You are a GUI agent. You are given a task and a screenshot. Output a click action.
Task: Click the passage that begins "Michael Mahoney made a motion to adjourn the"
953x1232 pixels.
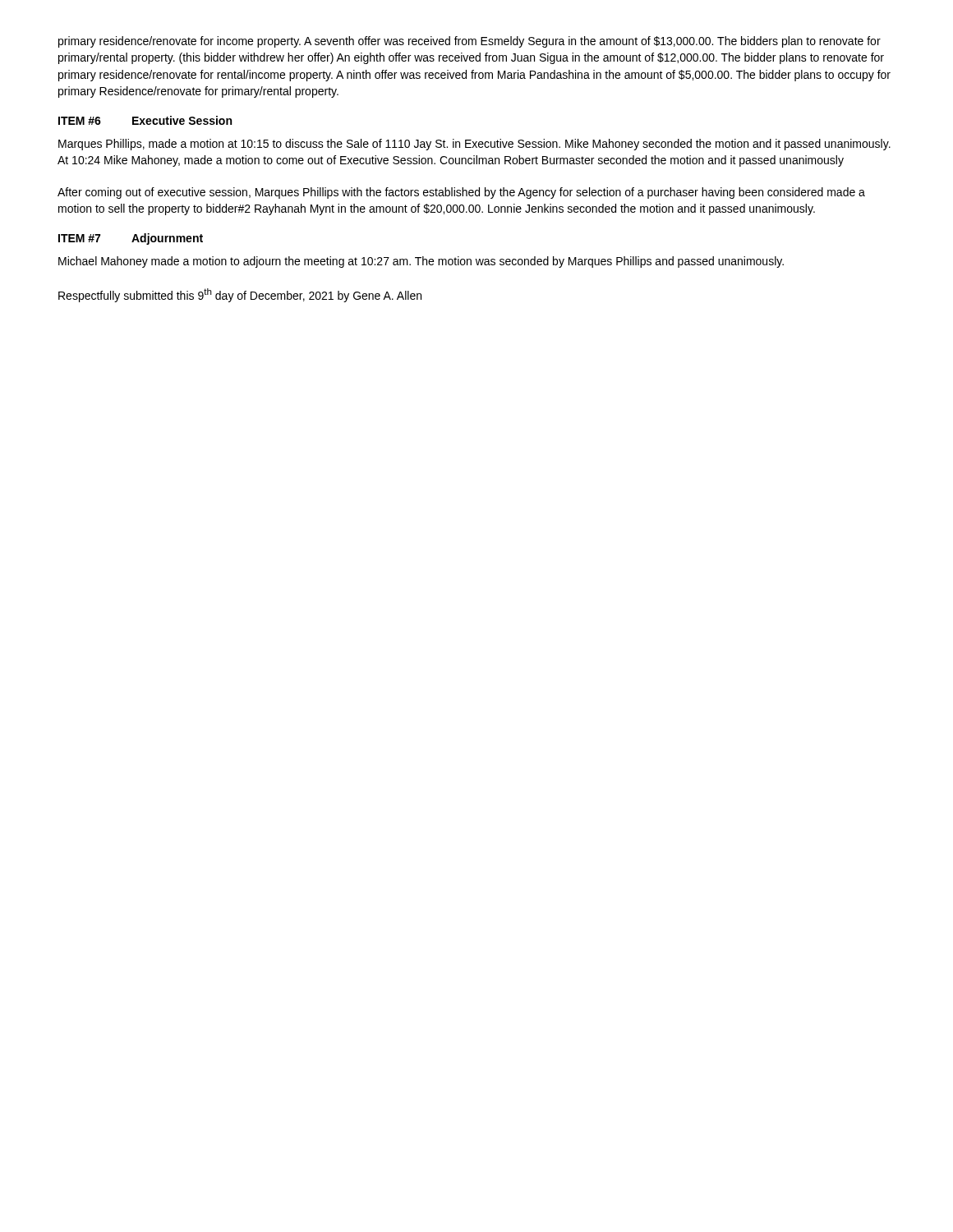pyautogui.click(x=421, y=261)
